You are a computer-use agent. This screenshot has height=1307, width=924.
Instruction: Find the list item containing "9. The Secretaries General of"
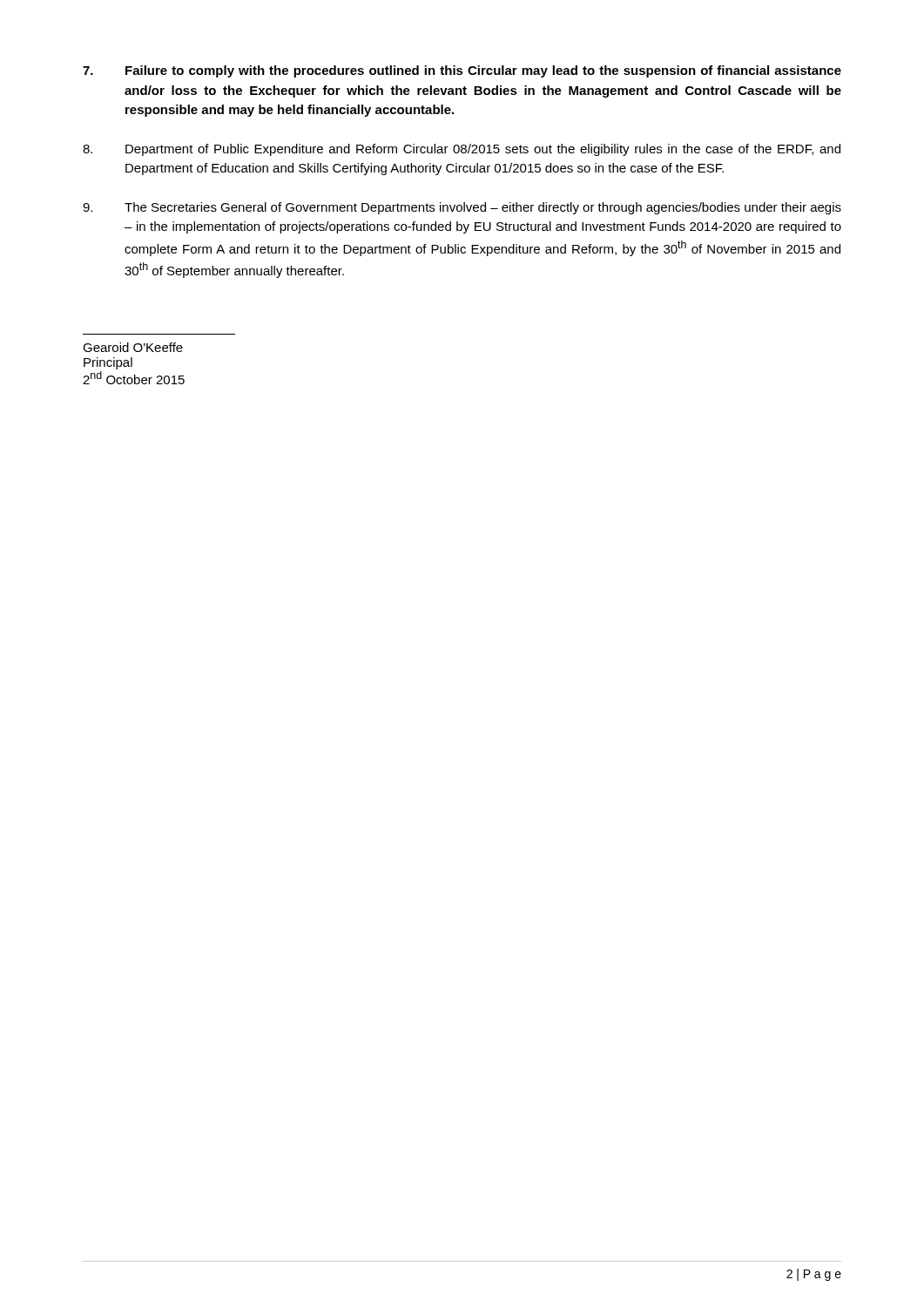pos(462,239)
